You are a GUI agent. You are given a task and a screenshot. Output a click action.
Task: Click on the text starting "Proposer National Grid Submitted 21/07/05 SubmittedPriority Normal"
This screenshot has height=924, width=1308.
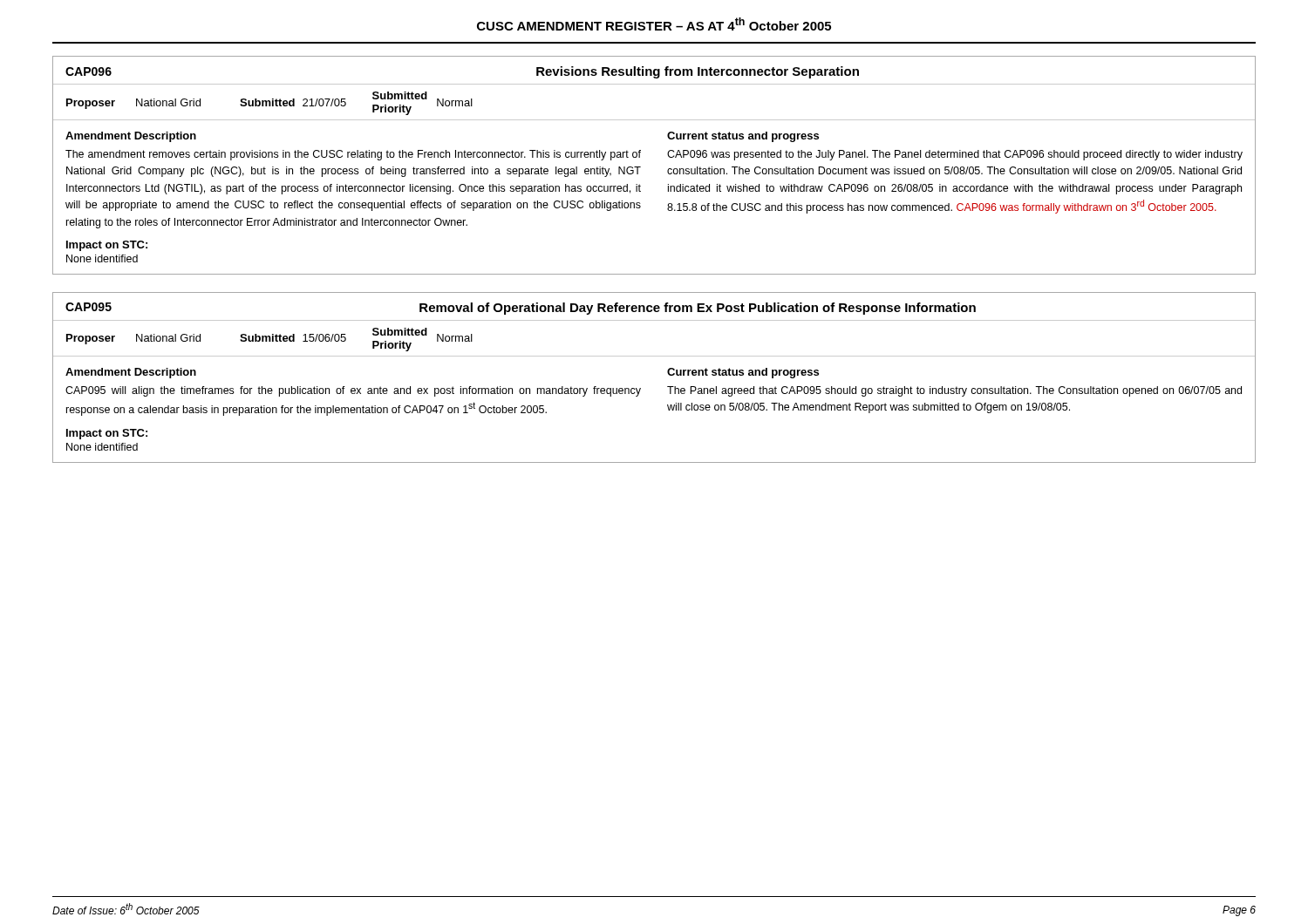(269, 102)
